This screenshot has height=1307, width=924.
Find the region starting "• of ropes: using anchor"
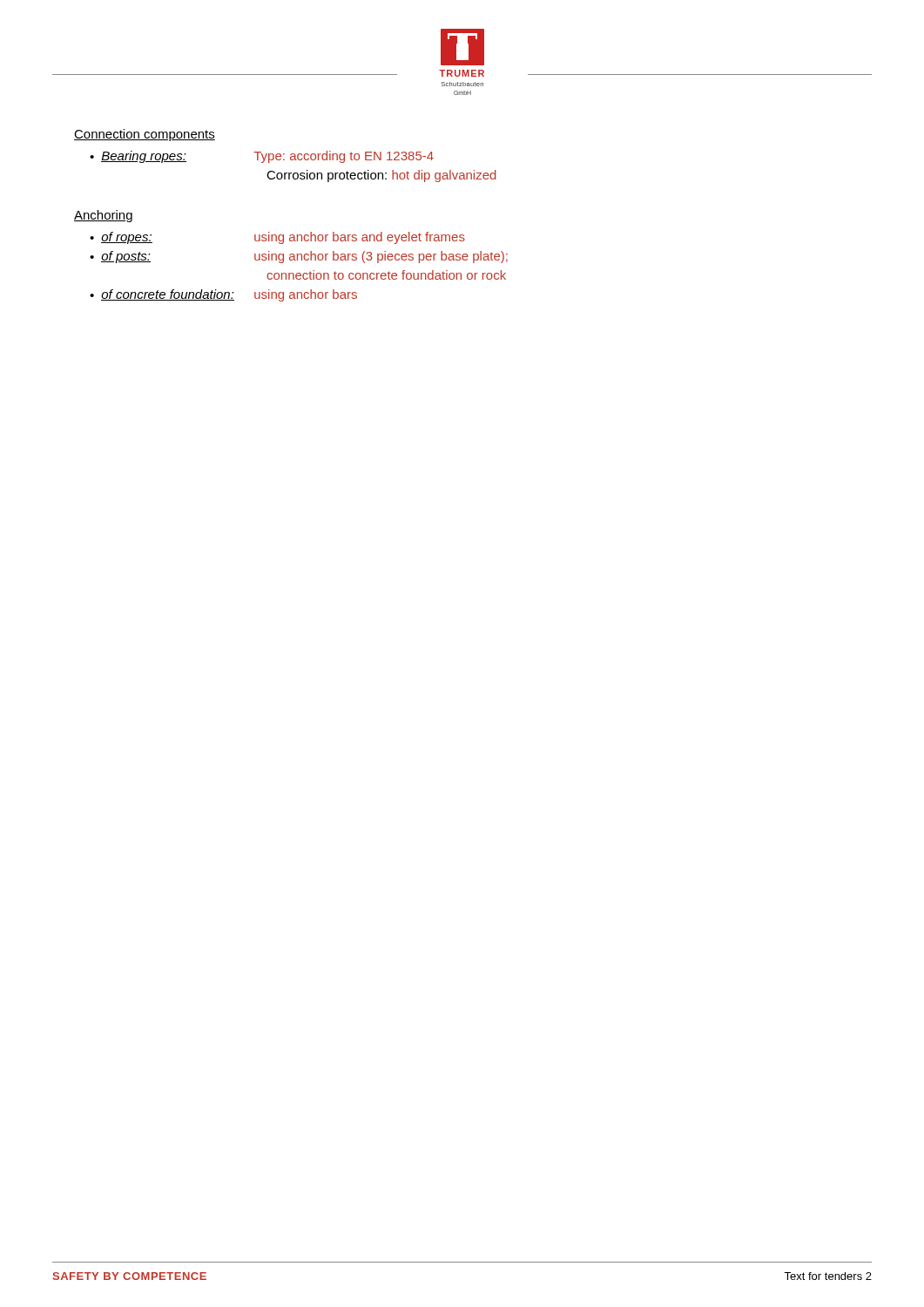click(470, 237)
